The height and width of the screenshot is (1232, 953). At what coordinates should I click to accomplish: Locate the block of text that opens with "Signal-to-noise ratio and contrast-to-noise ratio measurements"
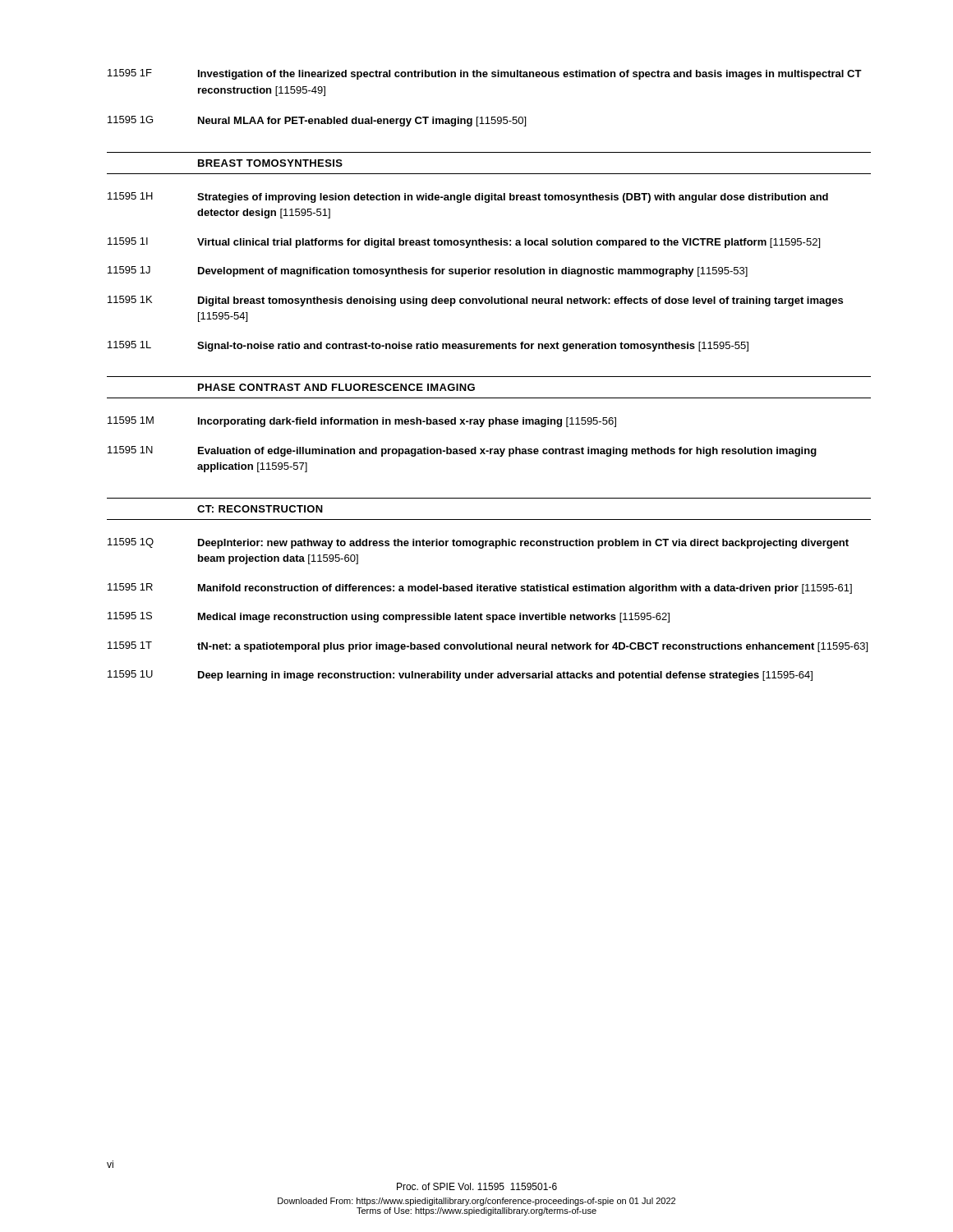click(473, 345)
